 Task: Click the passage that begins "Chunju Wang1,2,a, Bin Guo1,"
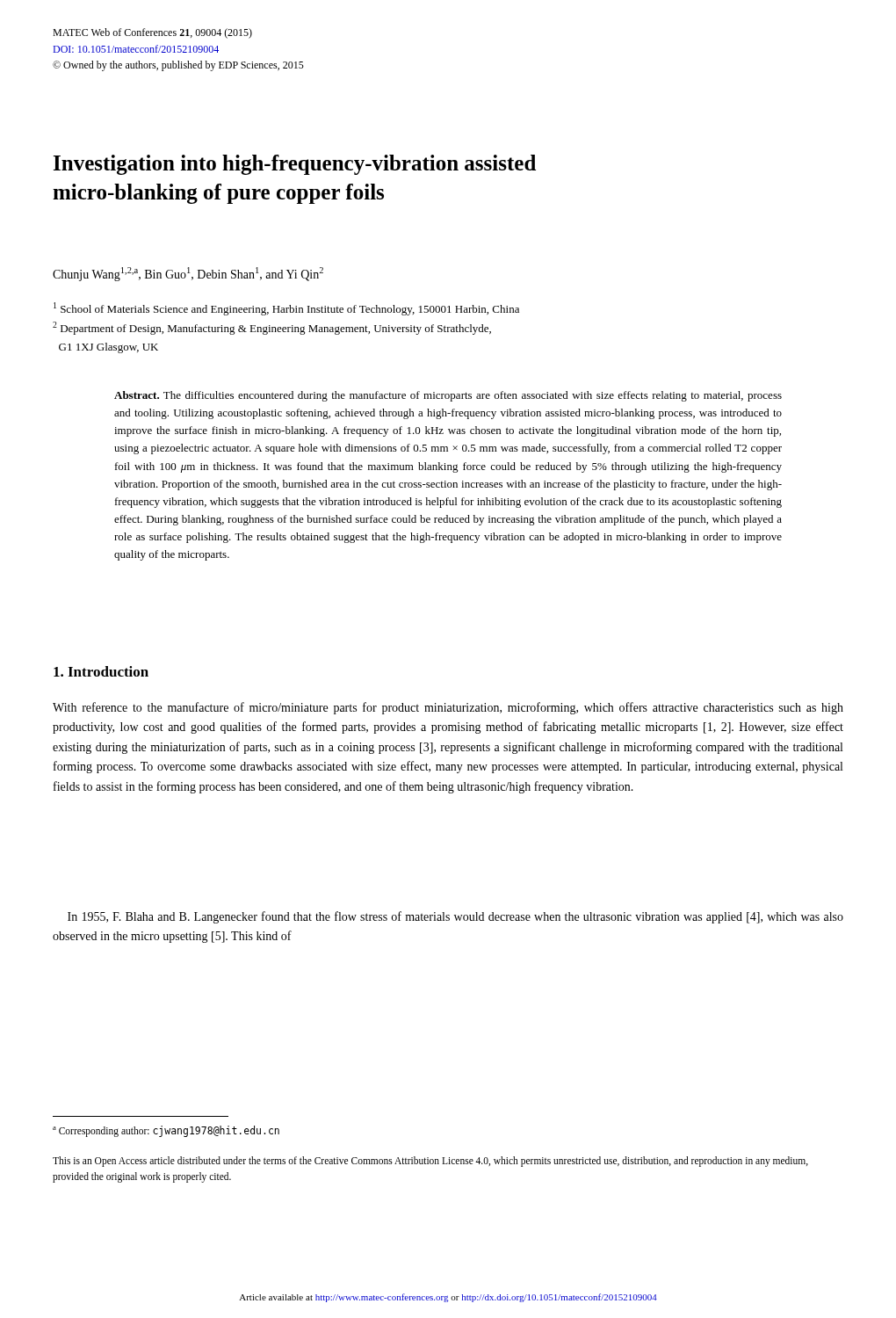pos(188,273)
